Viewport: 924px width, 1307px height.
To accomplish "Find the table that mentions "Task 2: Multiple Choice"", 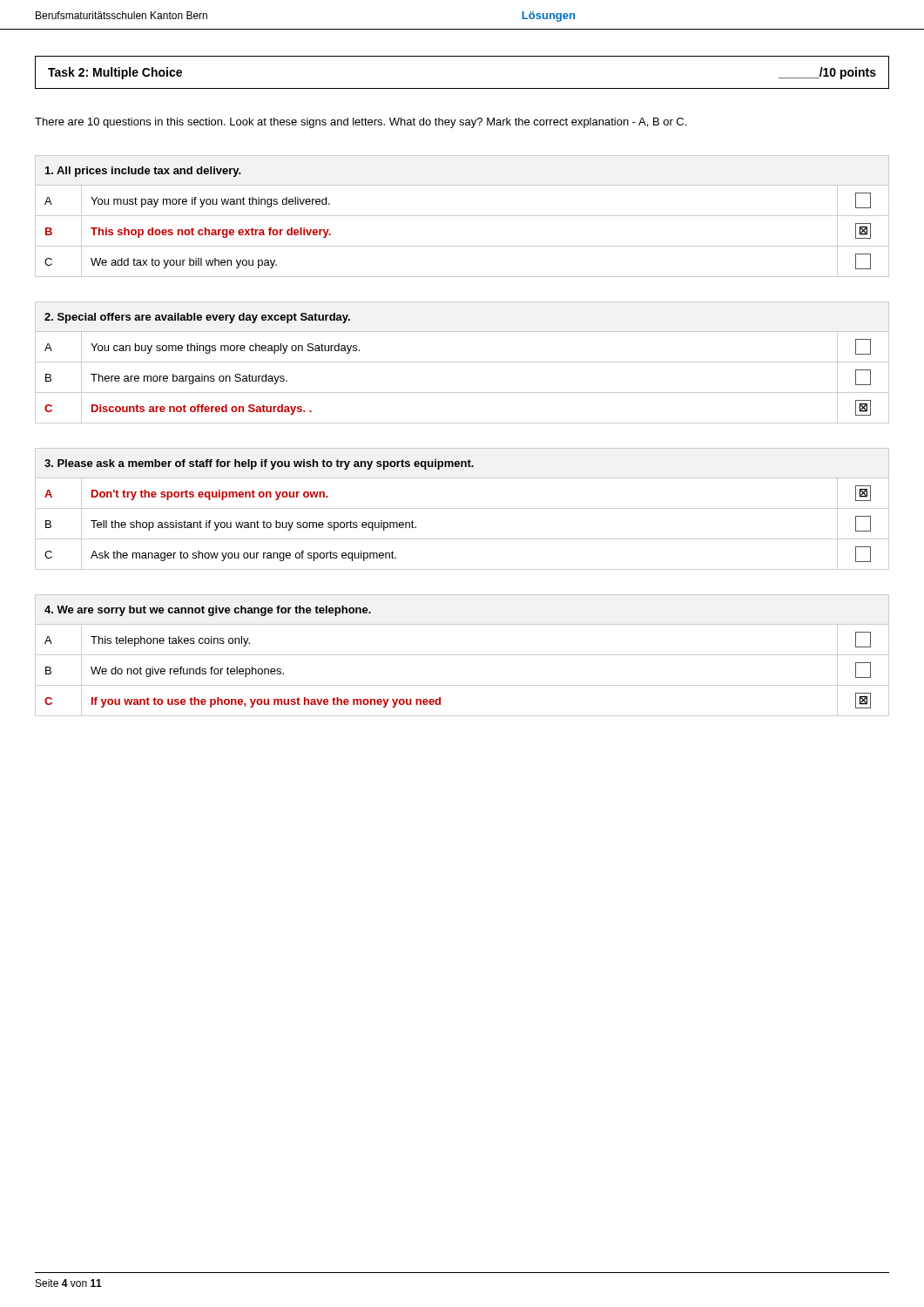I will pos(462,72).
